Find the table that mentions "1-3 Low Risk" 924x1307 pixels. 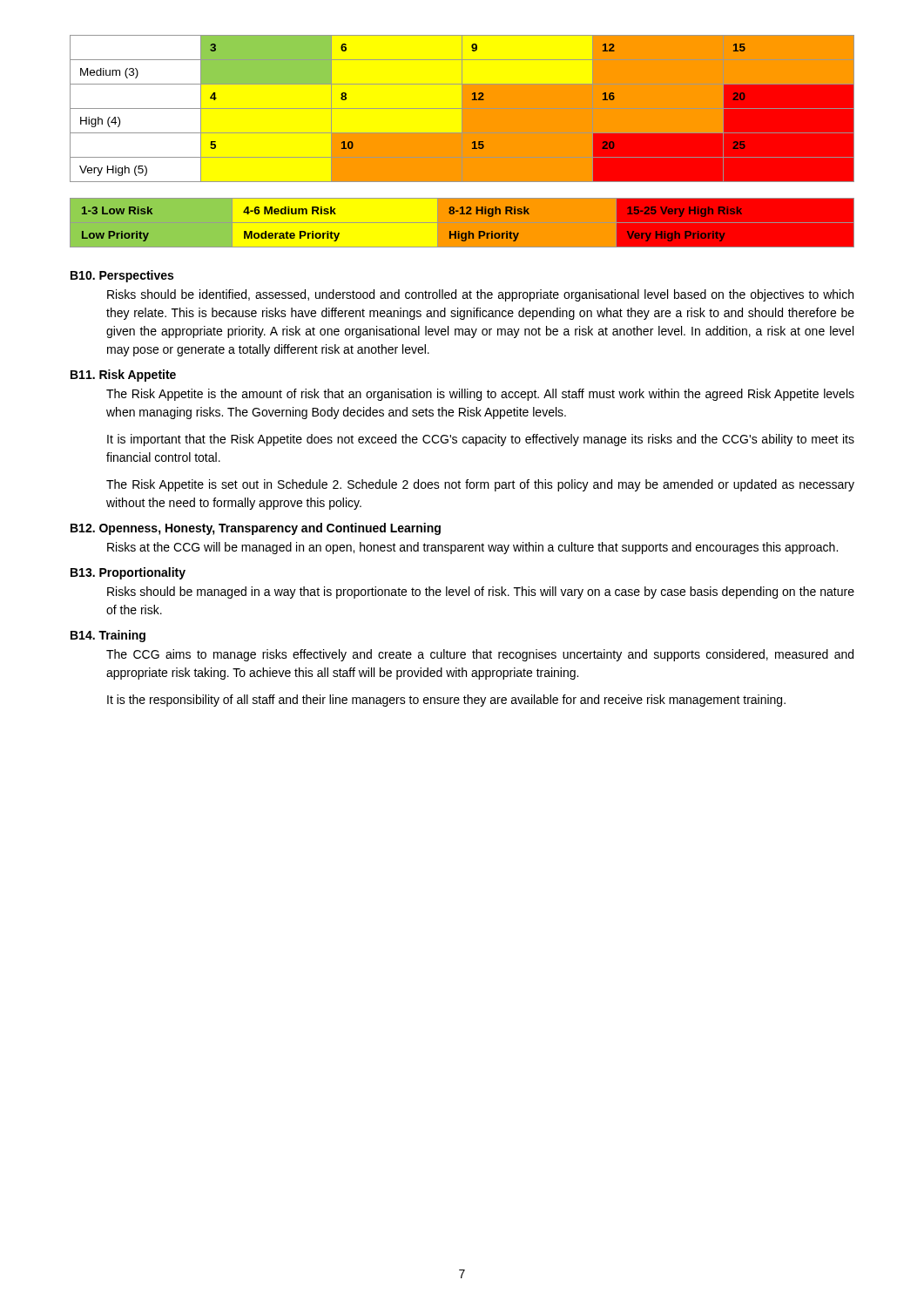(462, 223)
